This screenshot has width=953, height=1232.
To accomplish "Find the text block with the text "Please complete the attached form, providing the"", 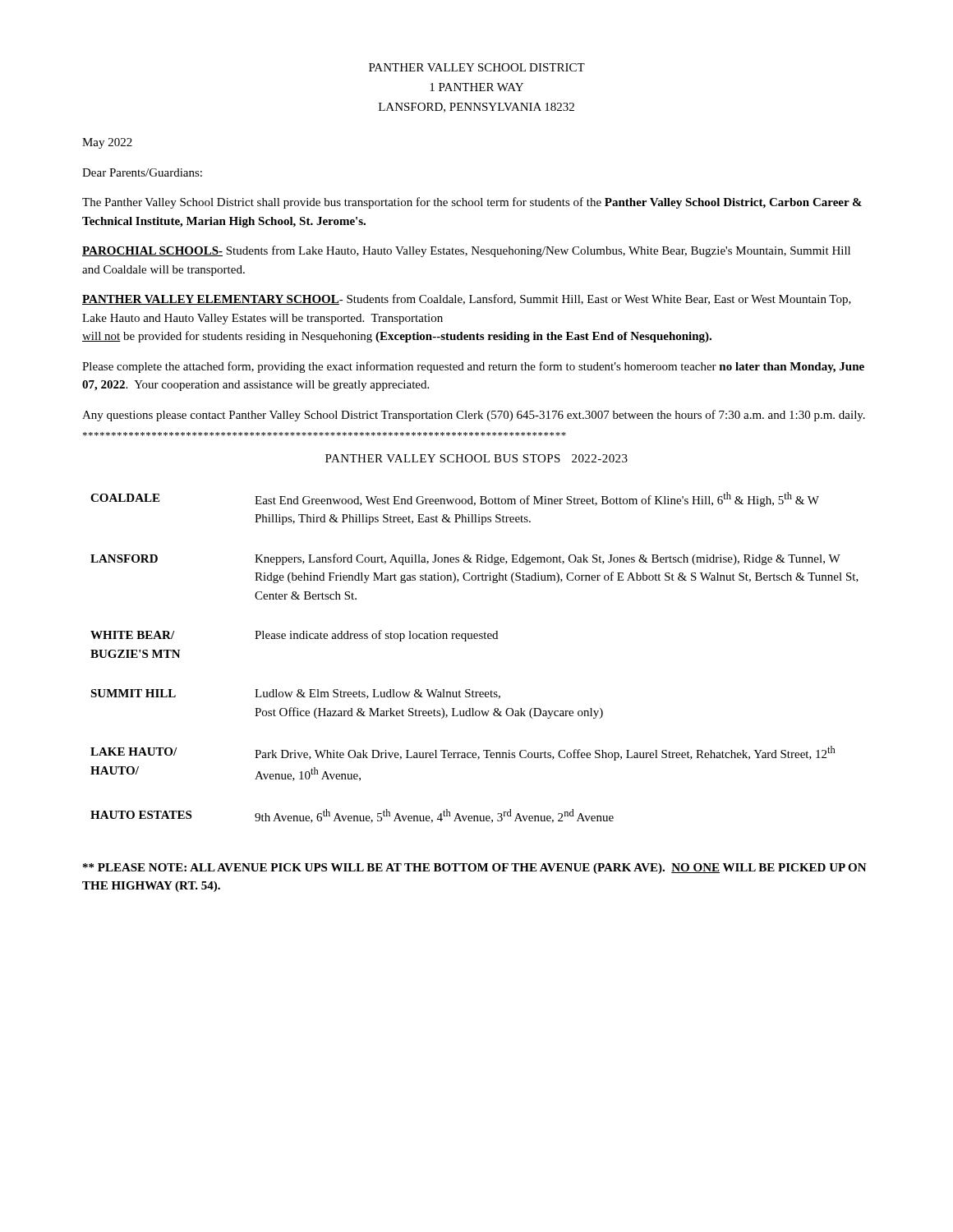I will 473,375.
